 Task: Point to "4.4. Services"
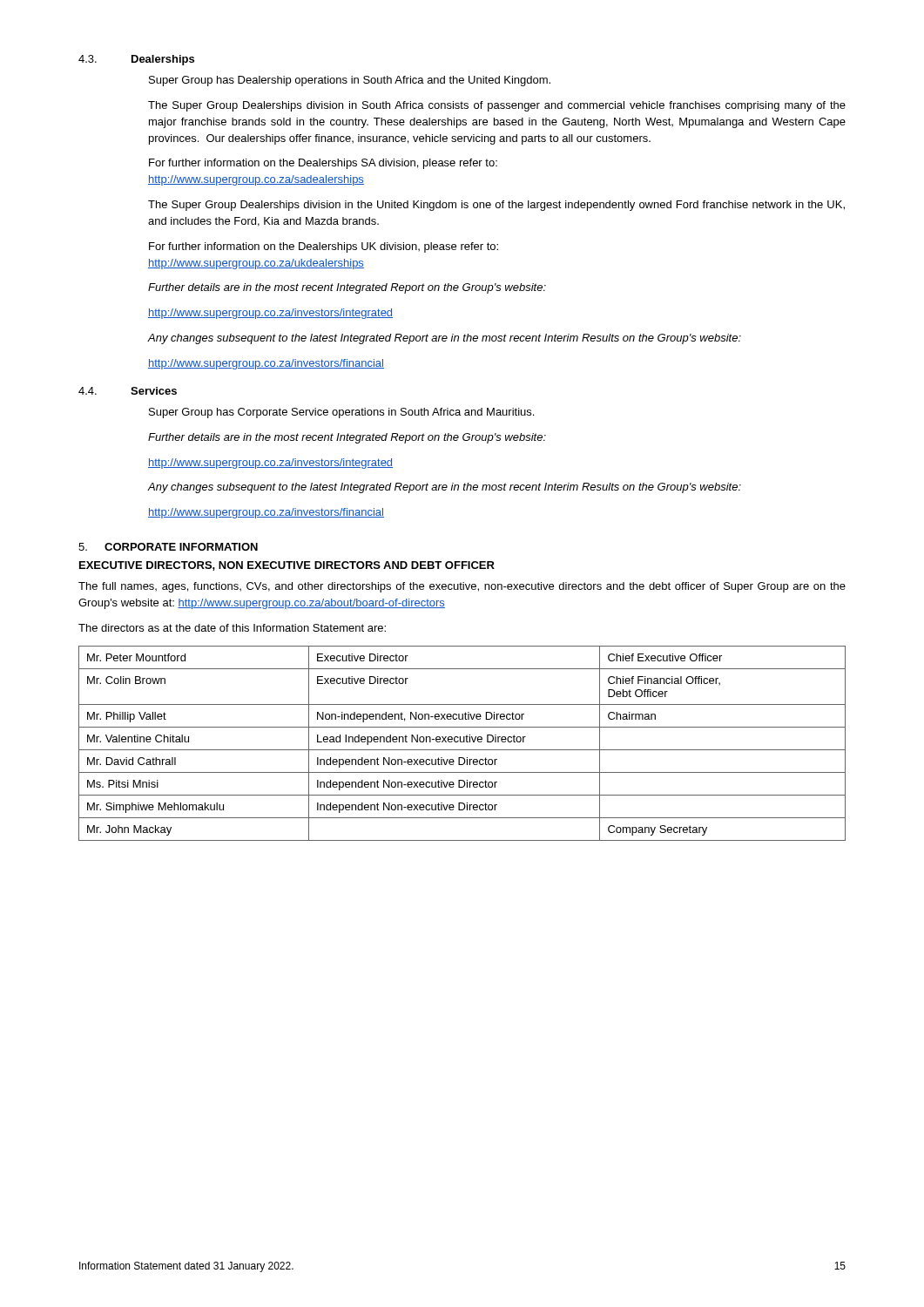pos(128,391)
